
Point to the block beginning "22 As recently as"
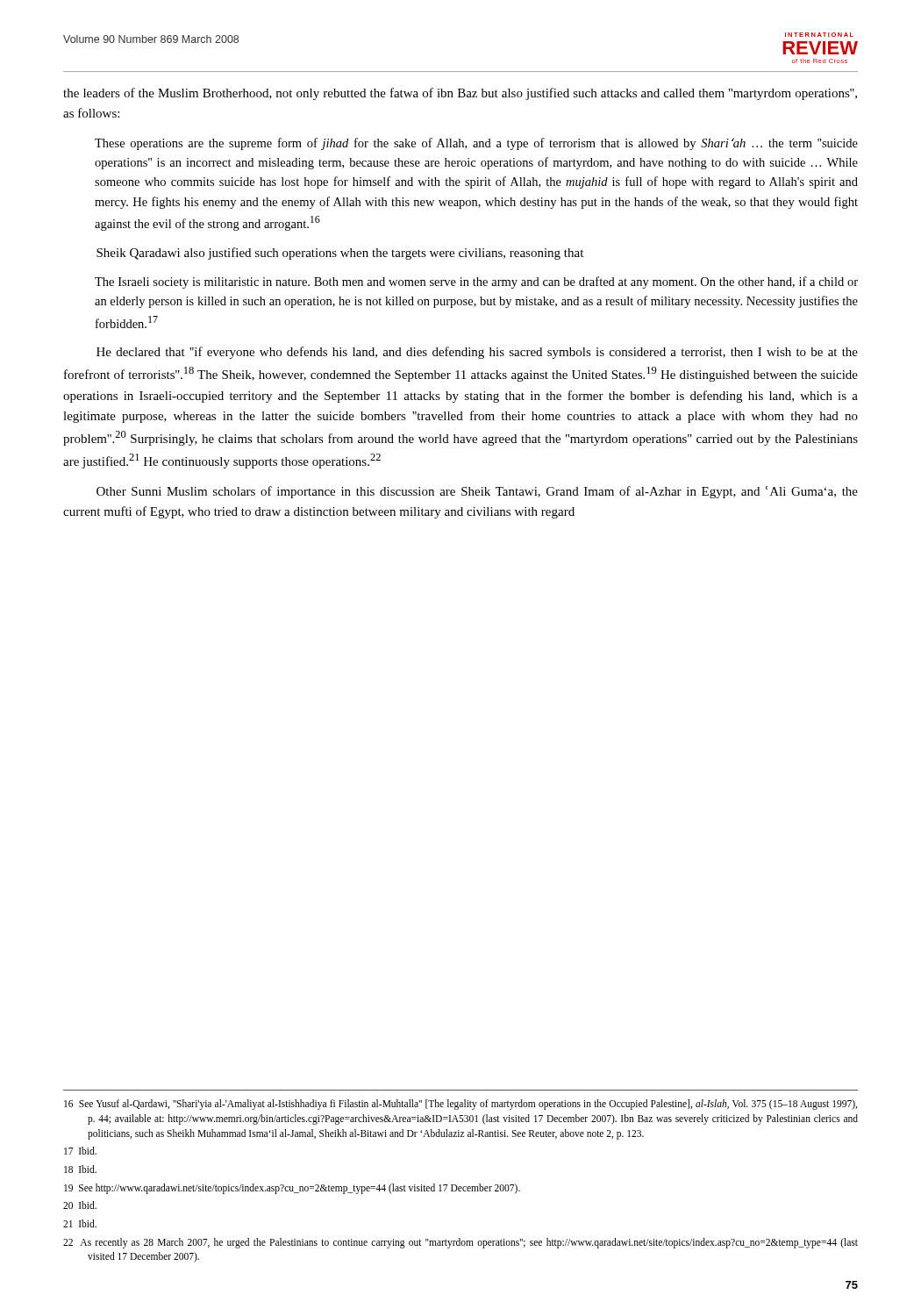point(460,1249)
